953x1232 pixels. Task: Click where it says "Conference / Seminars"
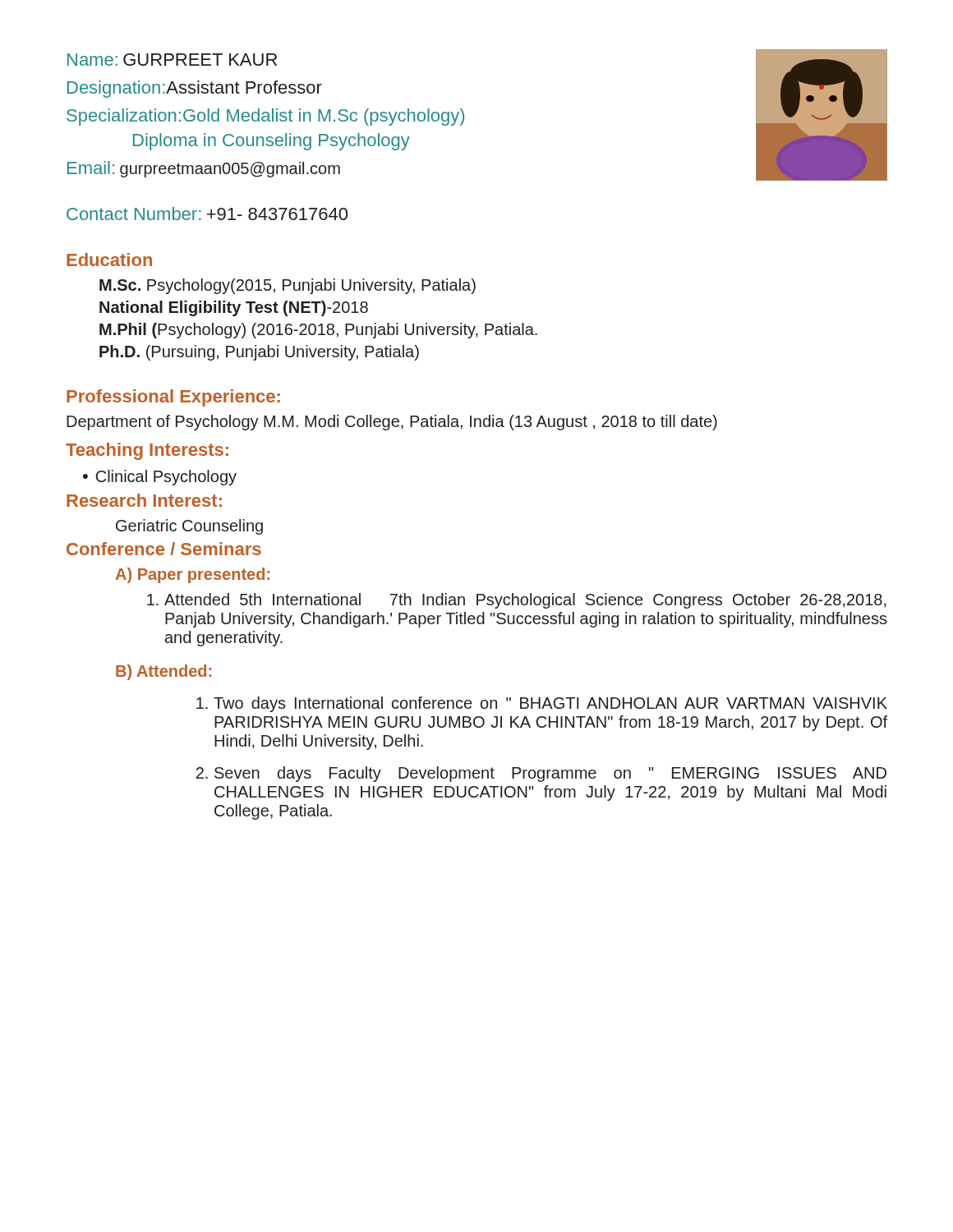[164, 549]
